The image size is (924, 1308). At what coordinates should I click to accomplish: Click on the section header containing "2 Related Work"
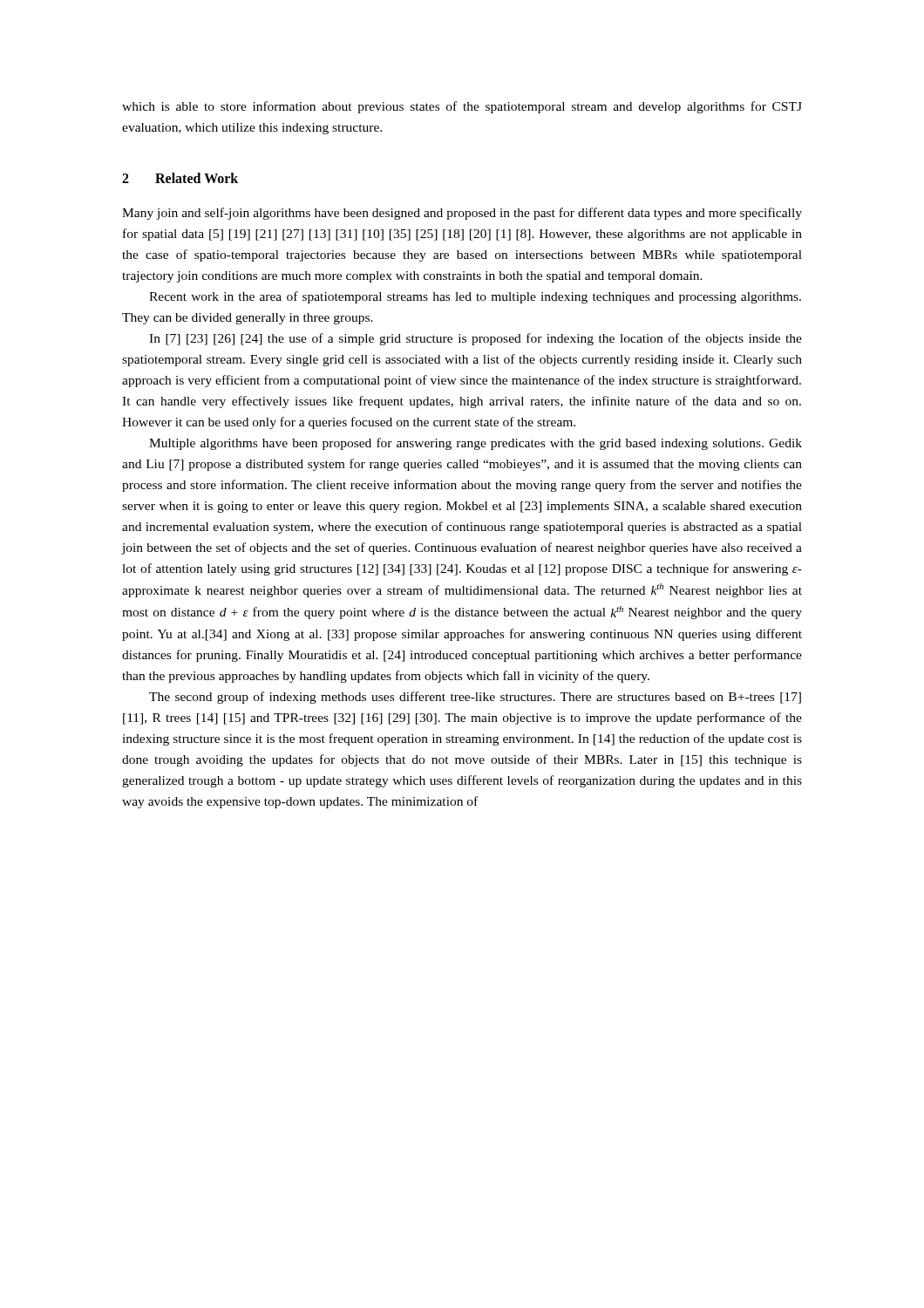point(180,179)
